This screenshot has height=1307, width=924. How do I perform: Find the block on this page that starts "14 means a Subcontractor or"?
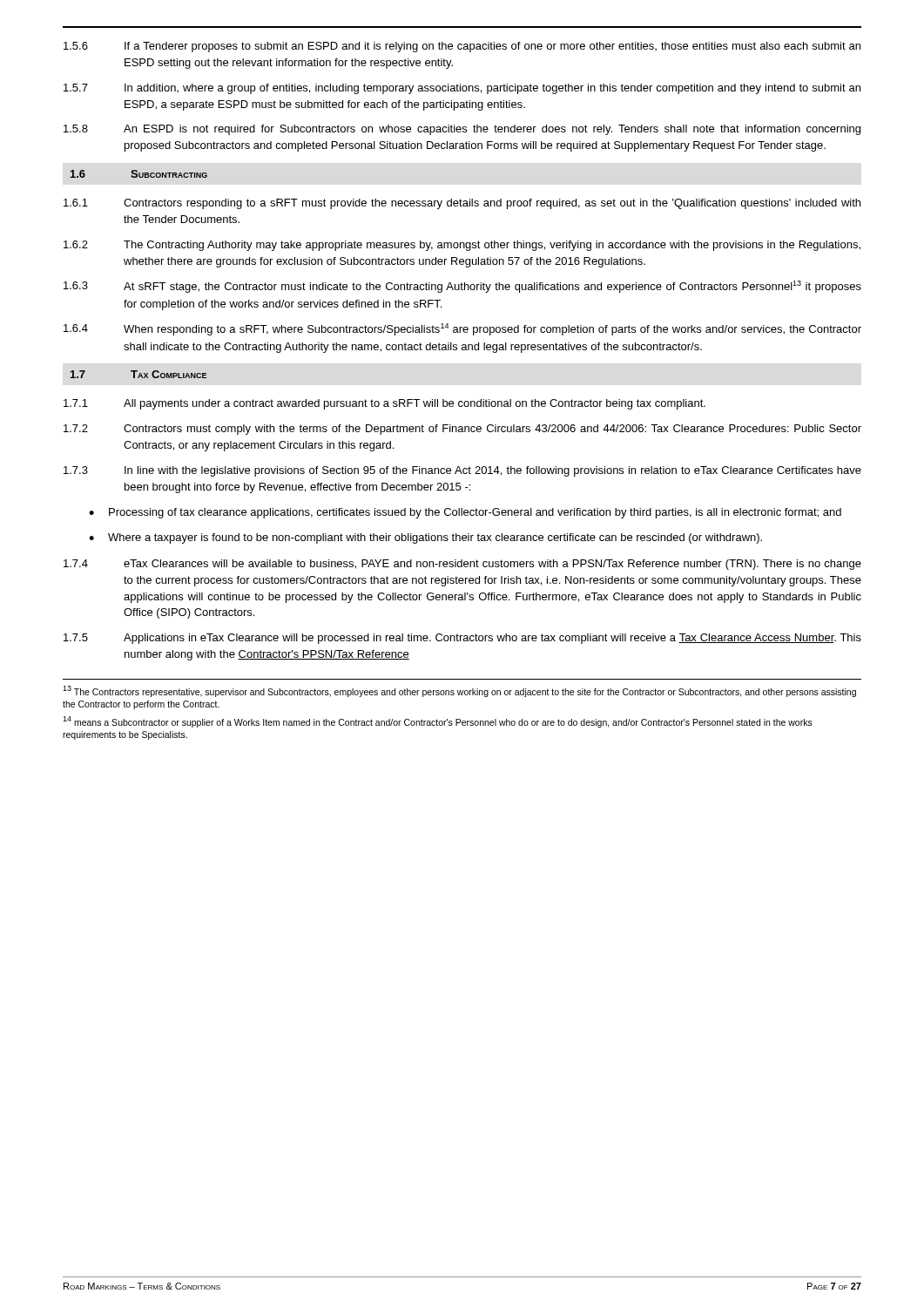point(438,727)
